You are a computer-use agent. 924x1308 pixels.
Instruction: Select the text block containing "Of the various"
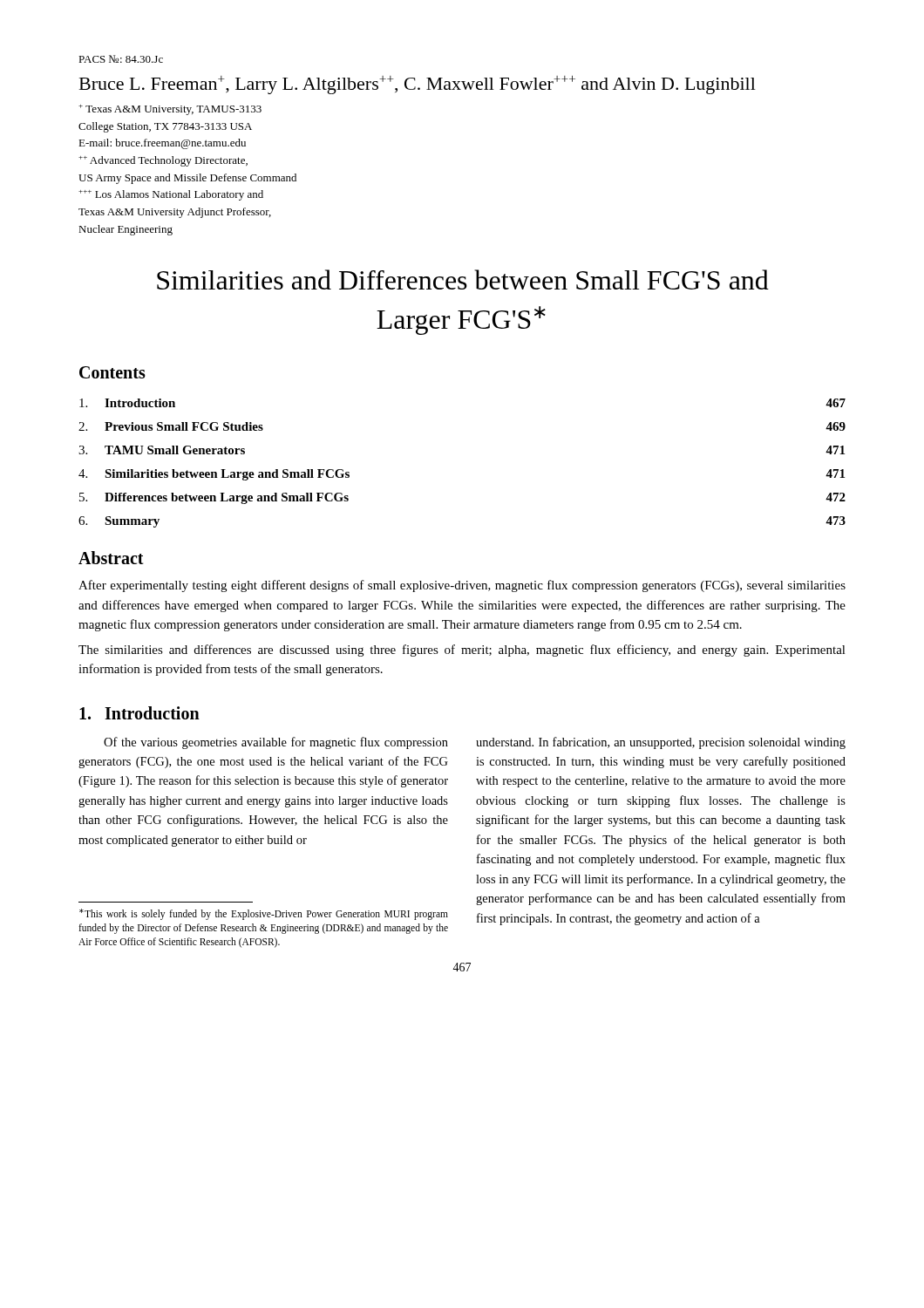pos(263,791)
